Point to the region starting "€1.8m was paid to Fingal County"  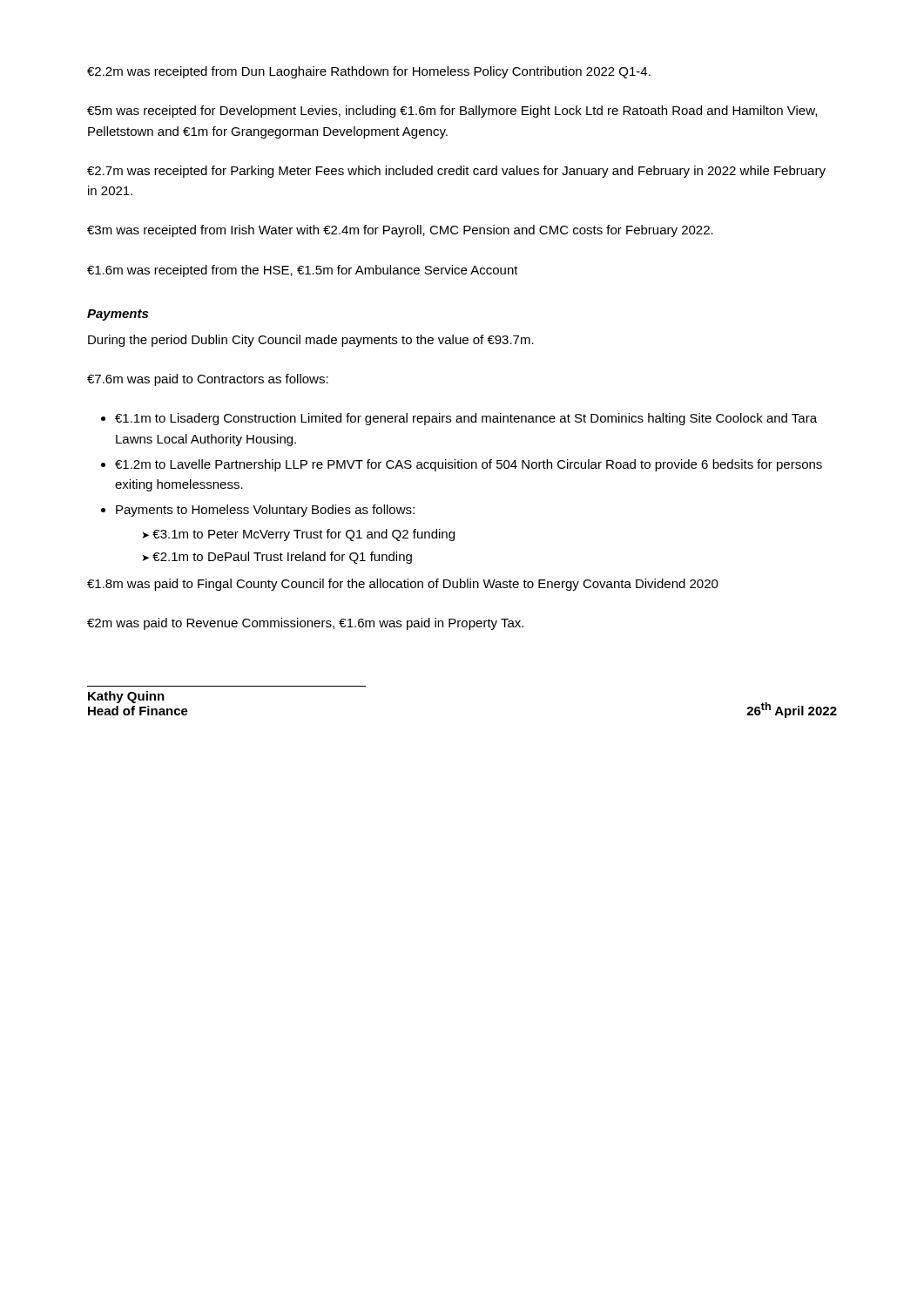click(403, 583)
